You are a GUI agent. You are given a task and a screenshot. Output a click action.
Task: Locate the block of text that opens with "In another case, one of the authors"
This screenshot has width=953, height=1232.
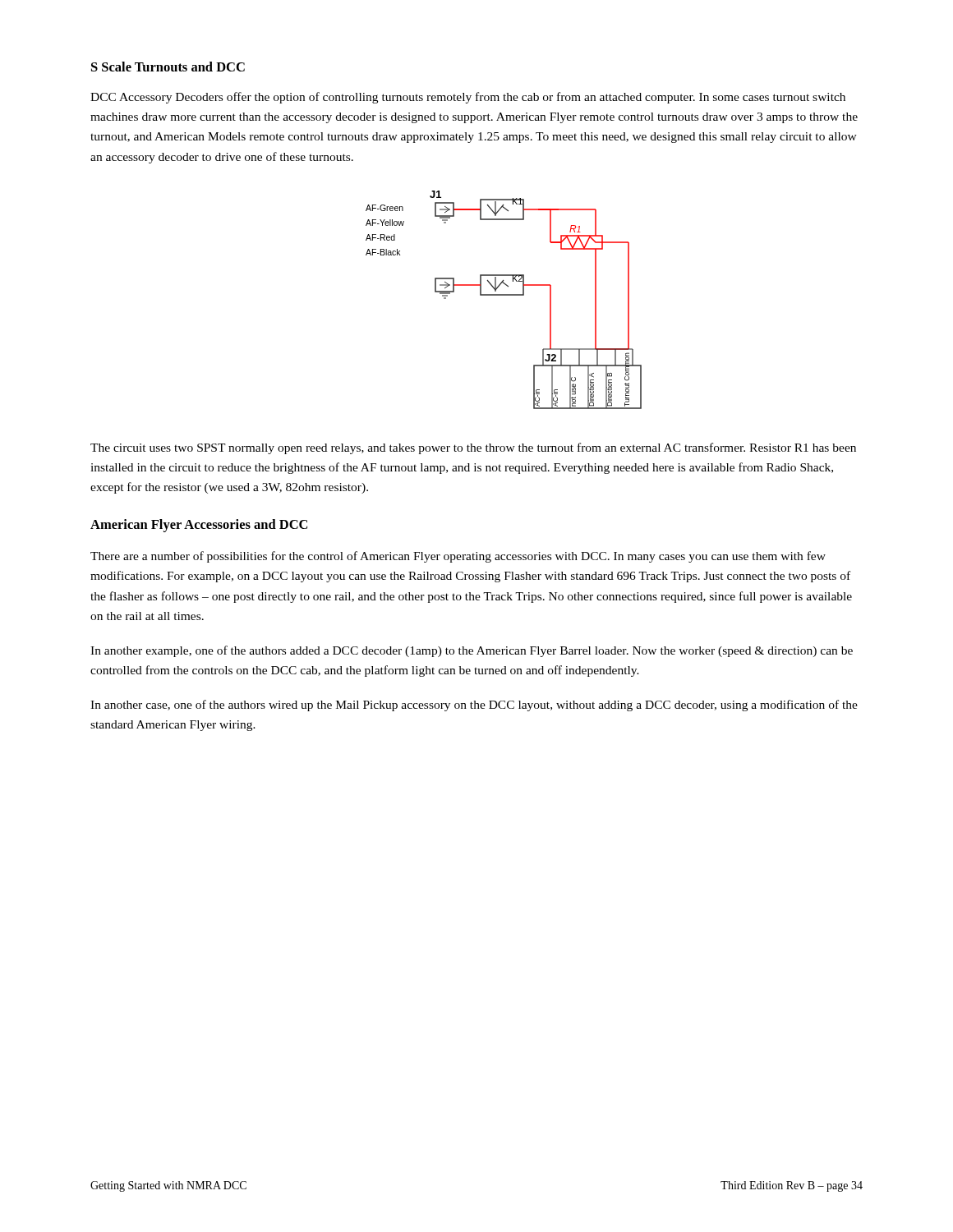coord(474,714)
